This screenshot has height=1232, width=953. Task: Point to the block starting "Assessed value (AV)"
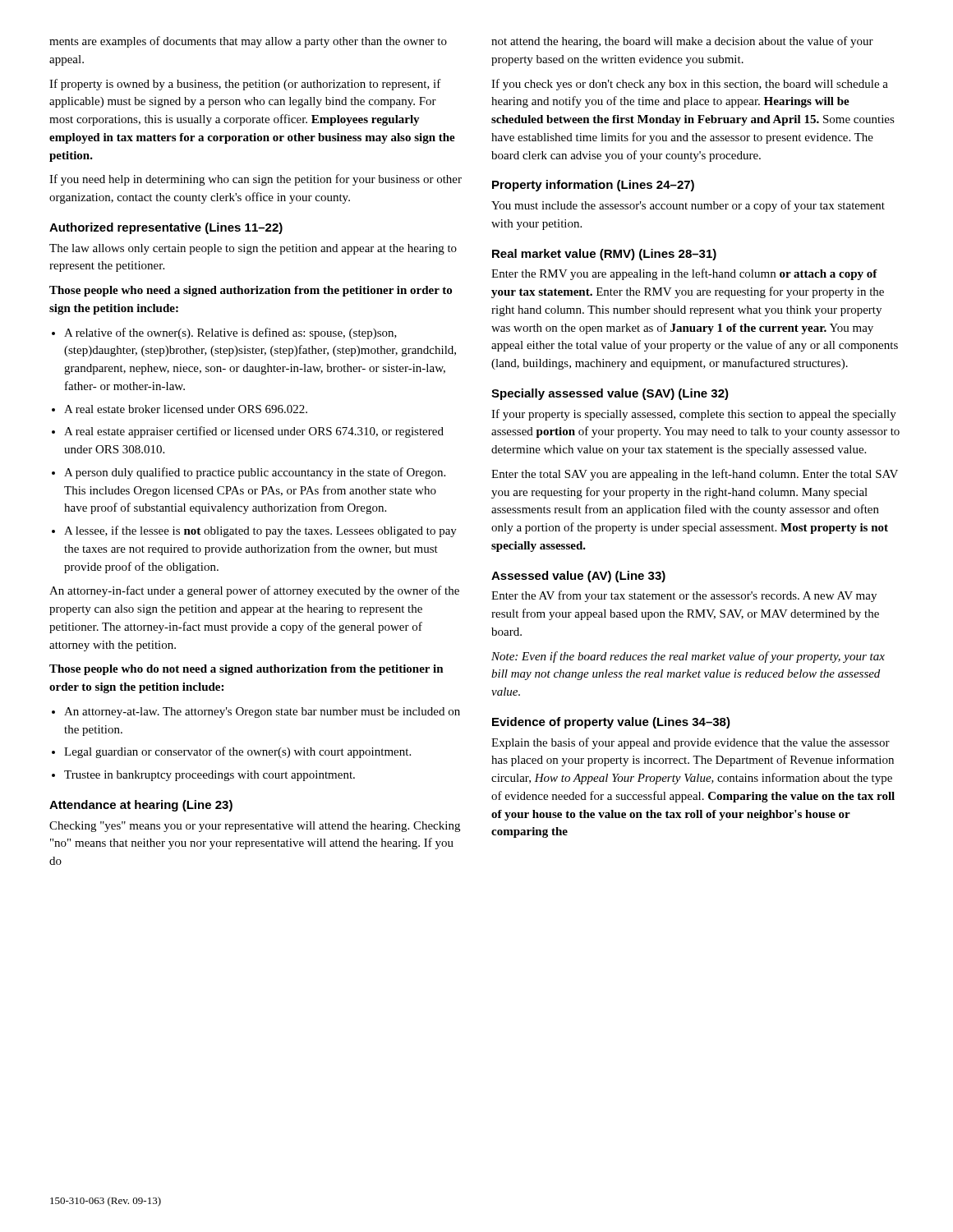578,575
